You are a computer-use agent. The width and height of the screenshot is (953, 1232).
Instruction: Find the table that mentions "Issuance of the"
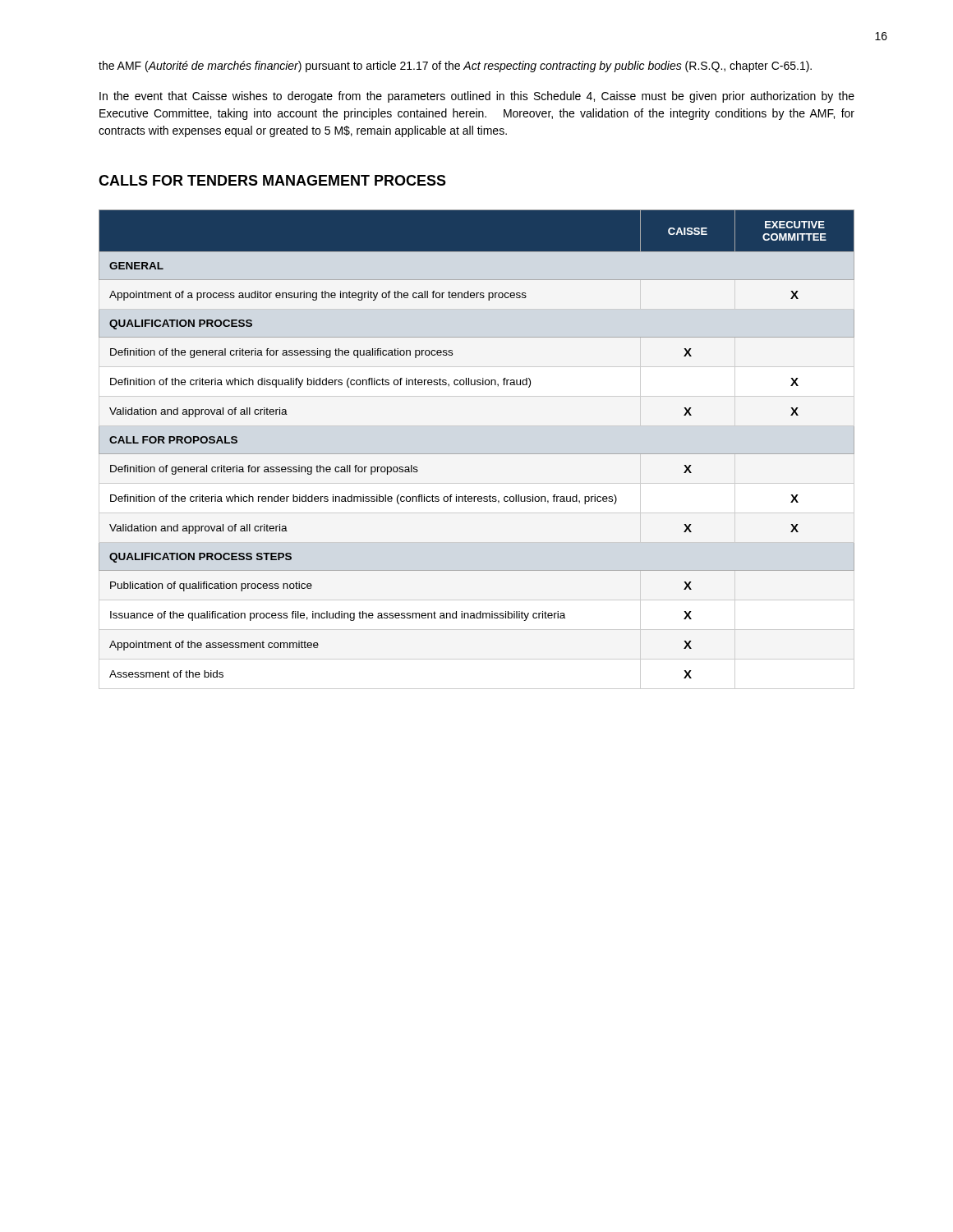point(476,449)
